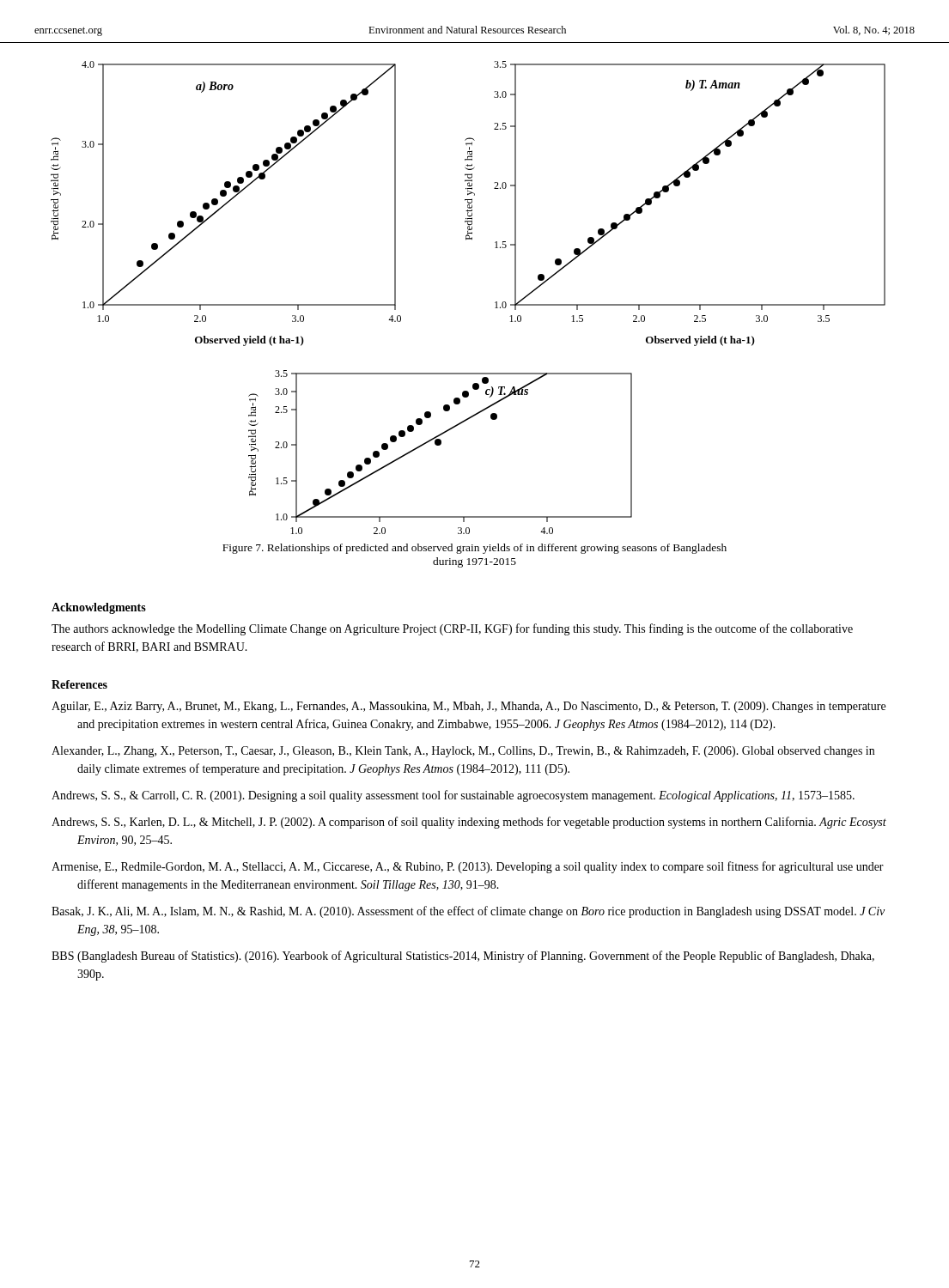The height and width of the screenshot is (1288, 949).
Task: Find the passage starting "Alexander, L., Zhang, X., Peterson, T., Caesar, J.,"
Action: click(x=463, y=760)
